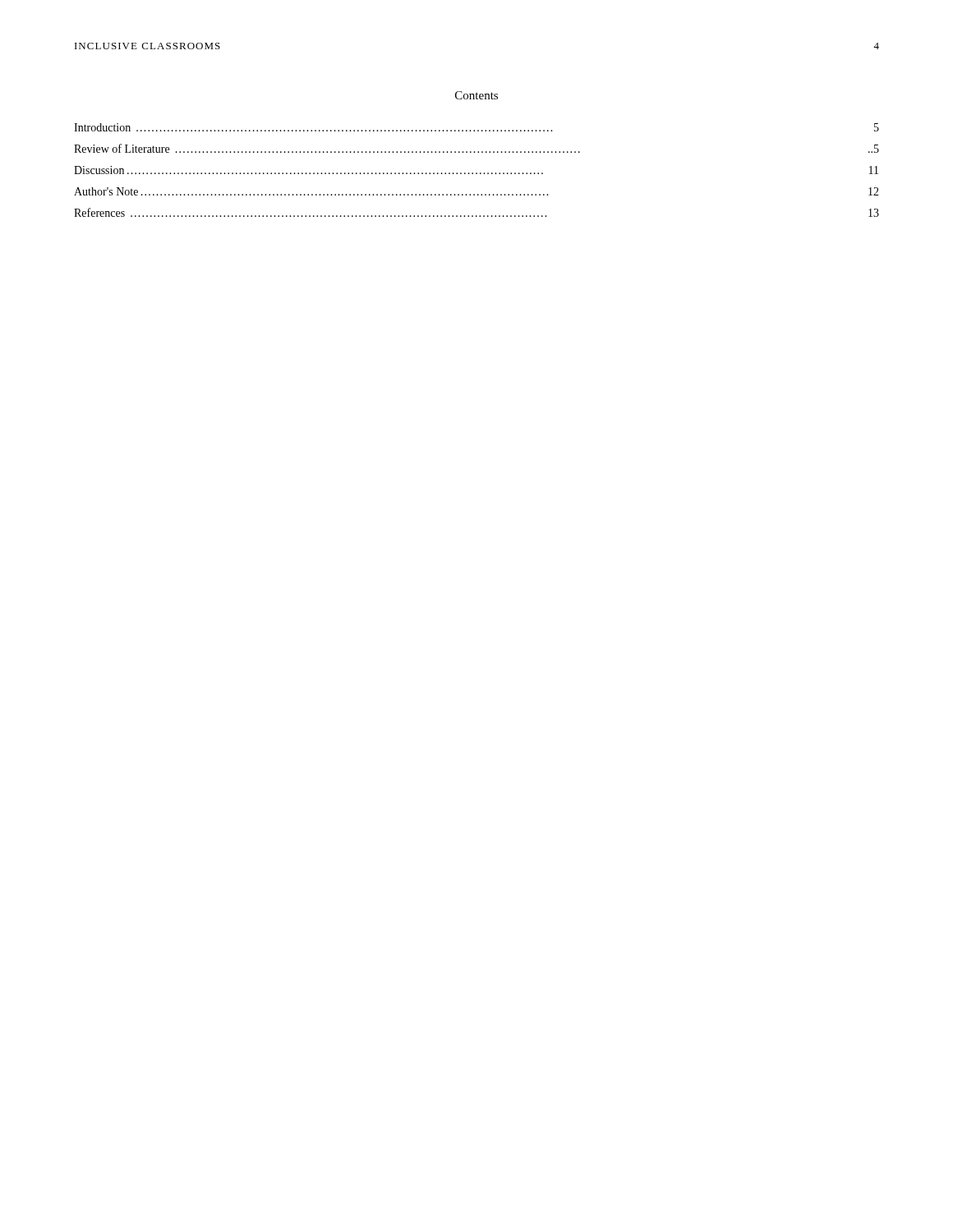Find the list item that reads "Discussion ……………………………………………………………………………………………… 11"
This screenshot has width=953, height=1232.
tap(476, 171)
